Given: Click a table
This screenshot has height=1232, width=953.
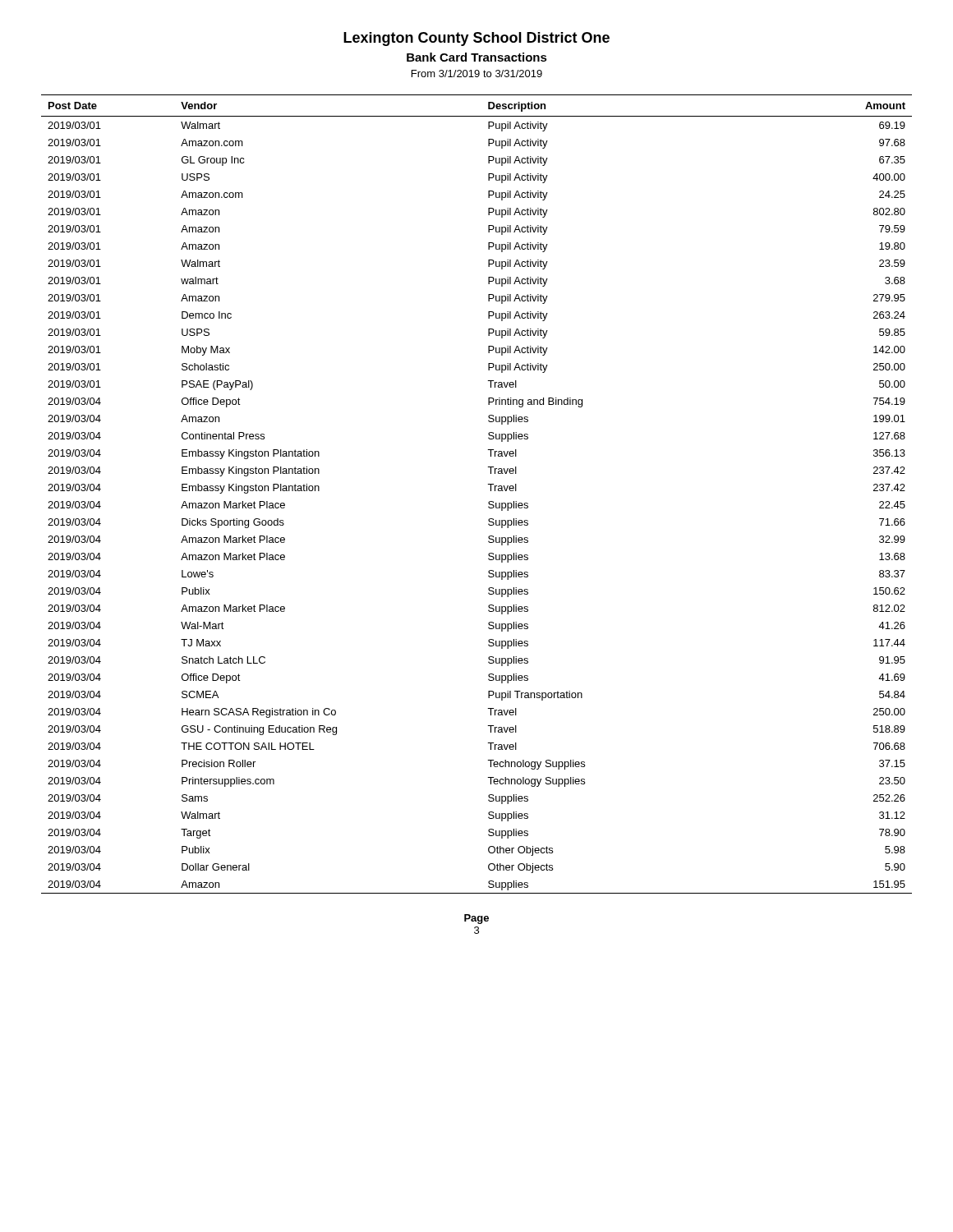Looking at the screenshot, I should click(476, 494).
